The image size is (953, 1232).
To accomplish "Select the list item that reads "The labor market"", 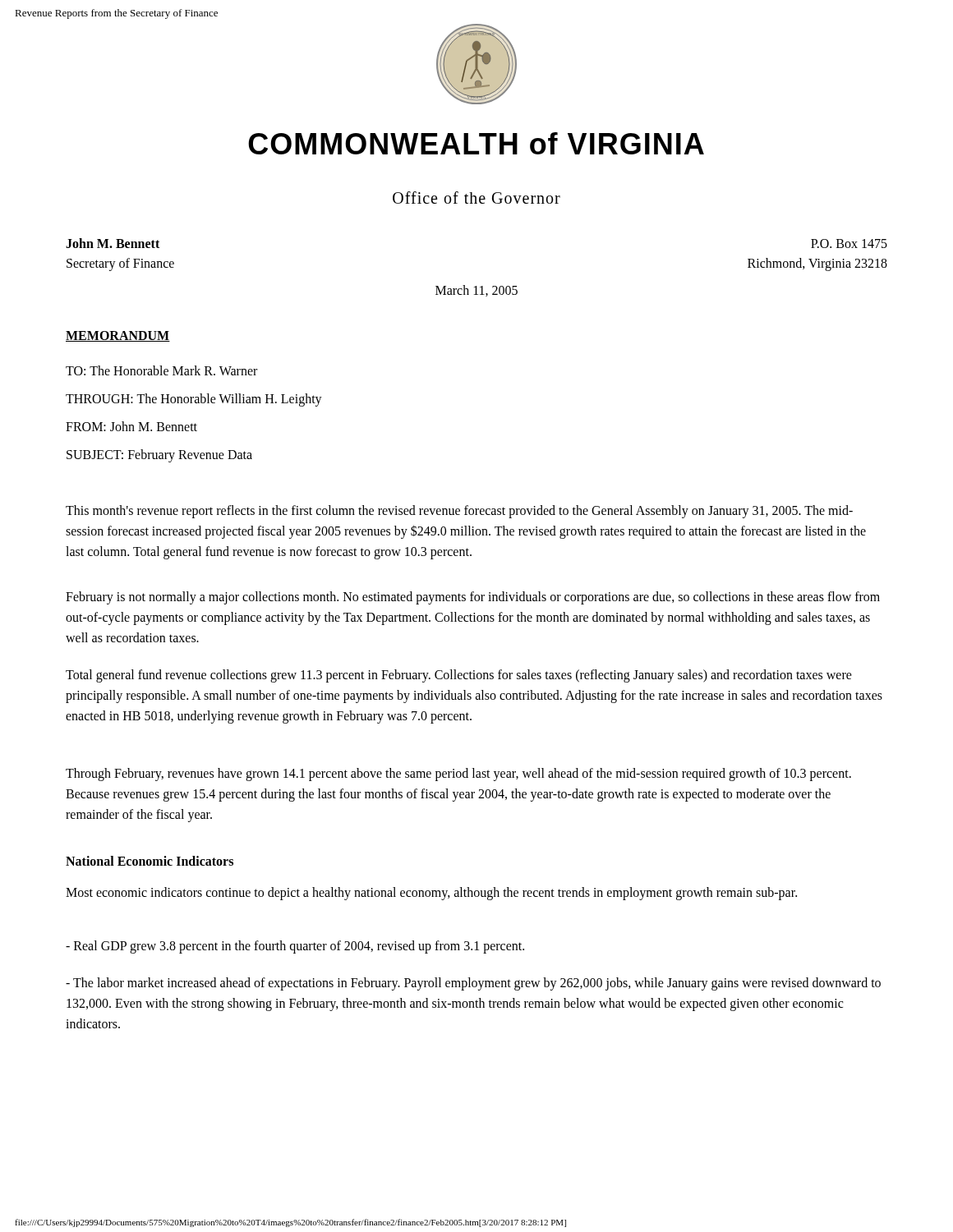I will click(473, 1003).
